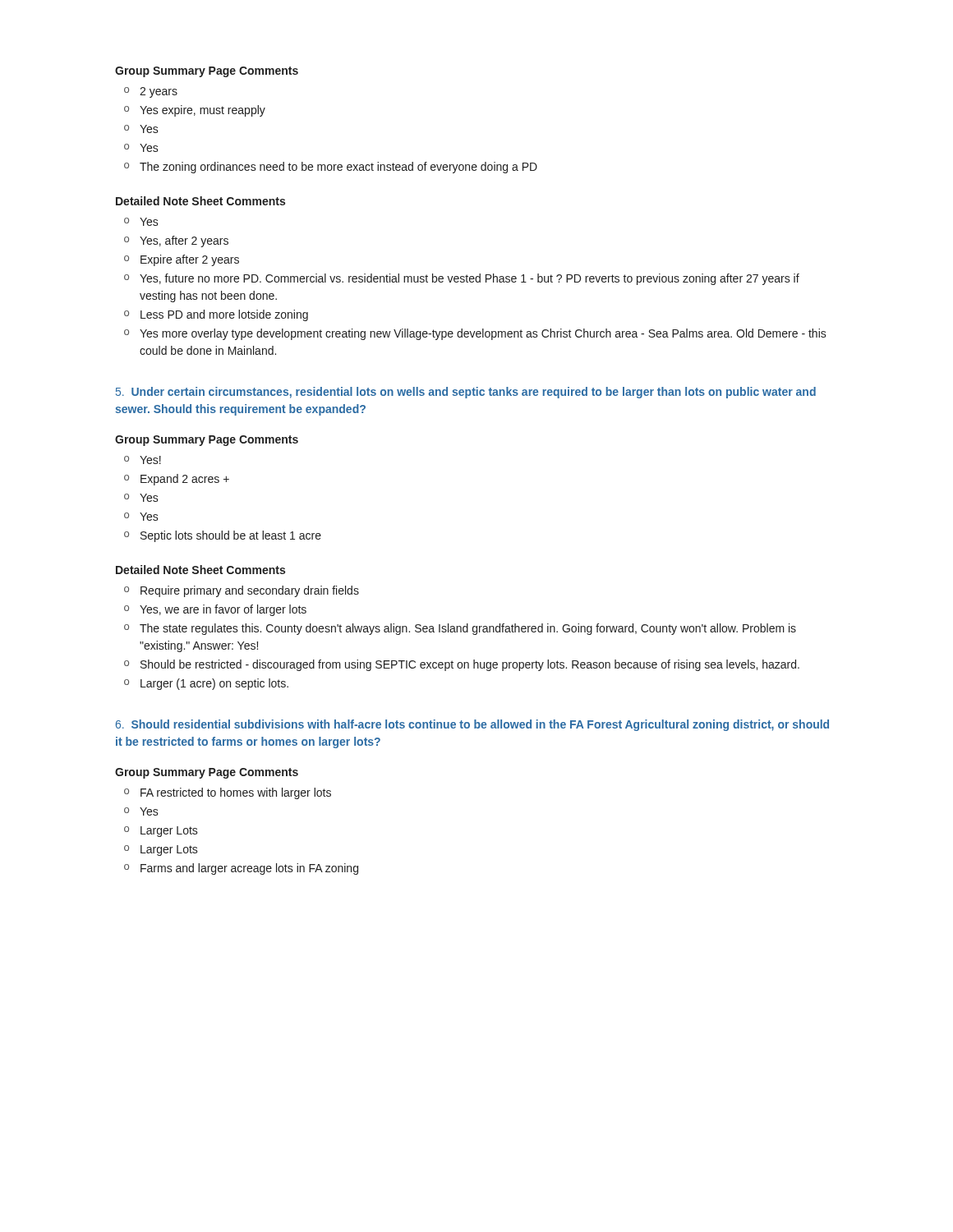Screen dimensions: 1232x953
Task: Click on the text block containing "Under certain circumstances, residential lots on"
Action: coord(466,400)
